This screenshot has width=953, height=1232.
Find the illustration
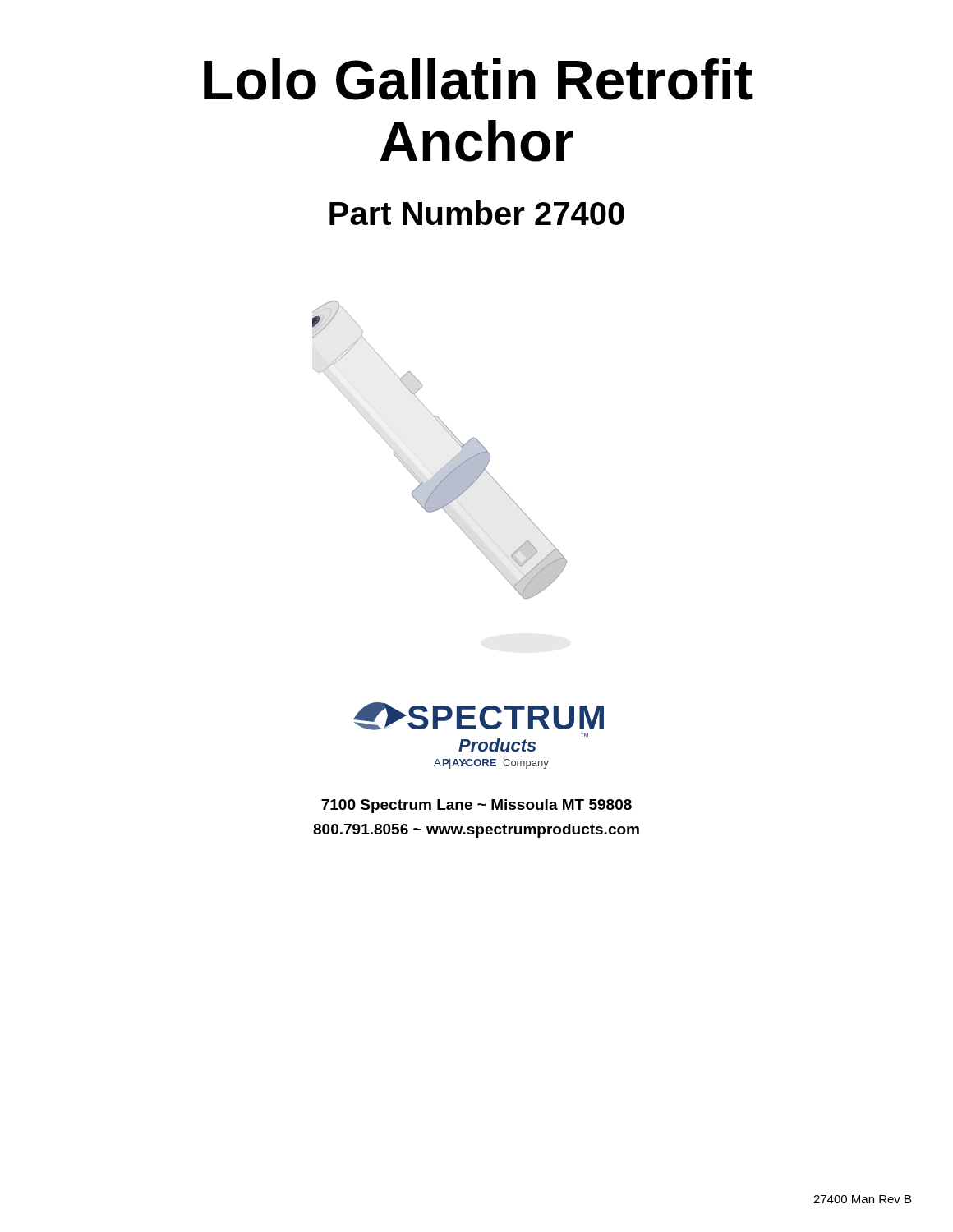pyautogui.click(x=476, y=454)
